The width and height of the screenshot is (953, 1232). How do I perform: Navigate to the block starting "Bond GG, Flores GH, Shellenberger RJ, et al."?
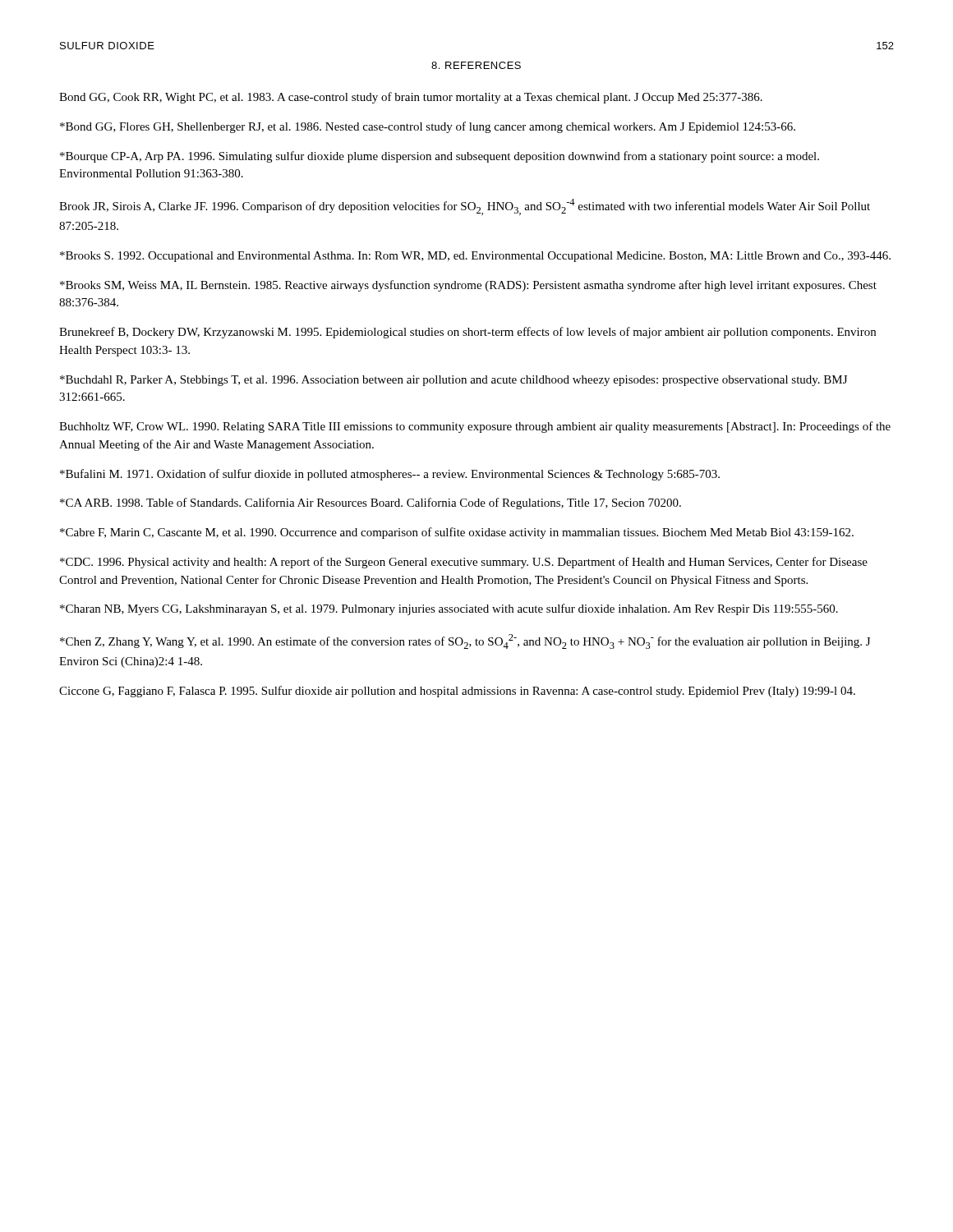(x=428, y=126)
